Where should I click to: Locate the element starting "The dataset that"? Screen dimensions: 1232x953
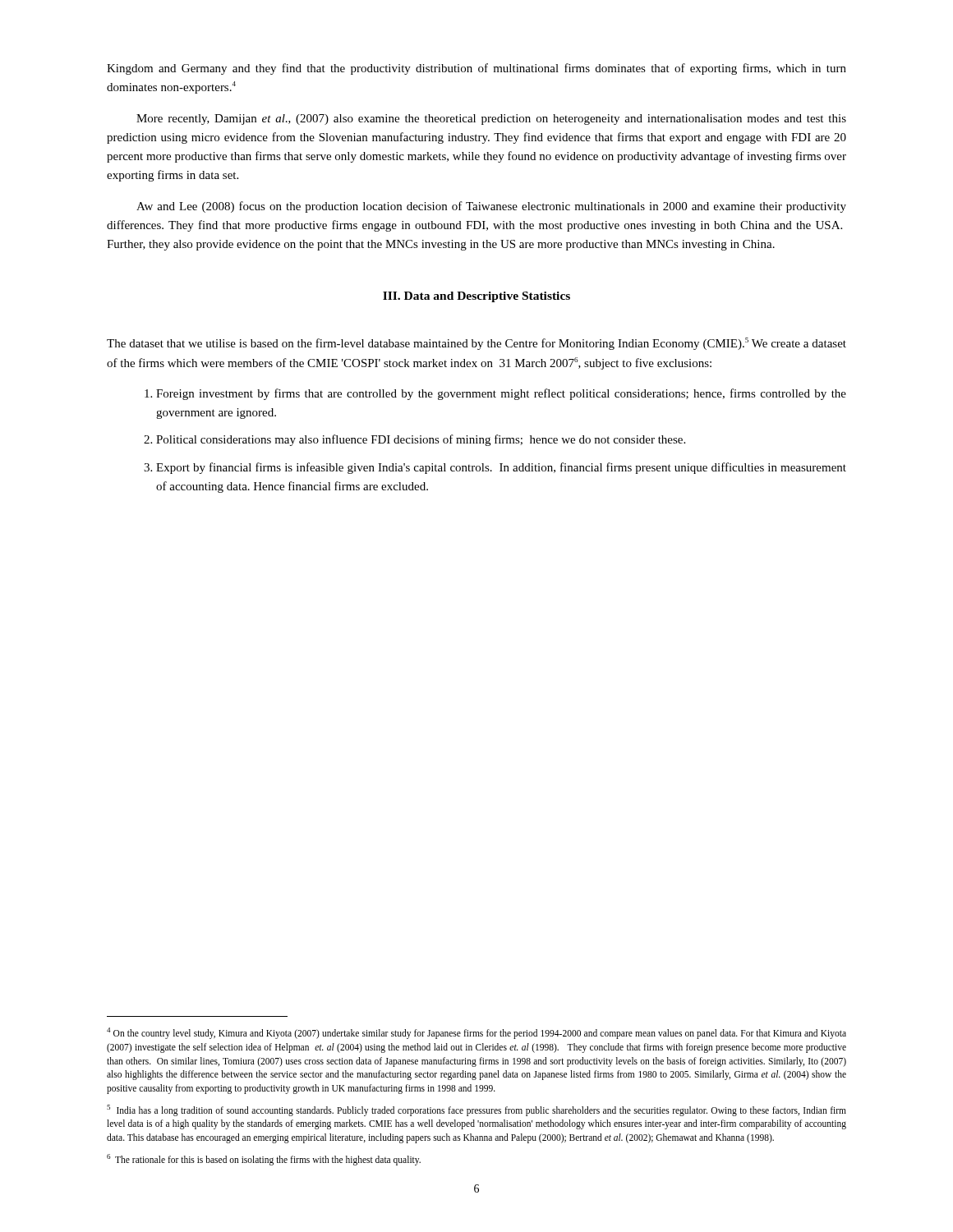(x=476, y=353)
